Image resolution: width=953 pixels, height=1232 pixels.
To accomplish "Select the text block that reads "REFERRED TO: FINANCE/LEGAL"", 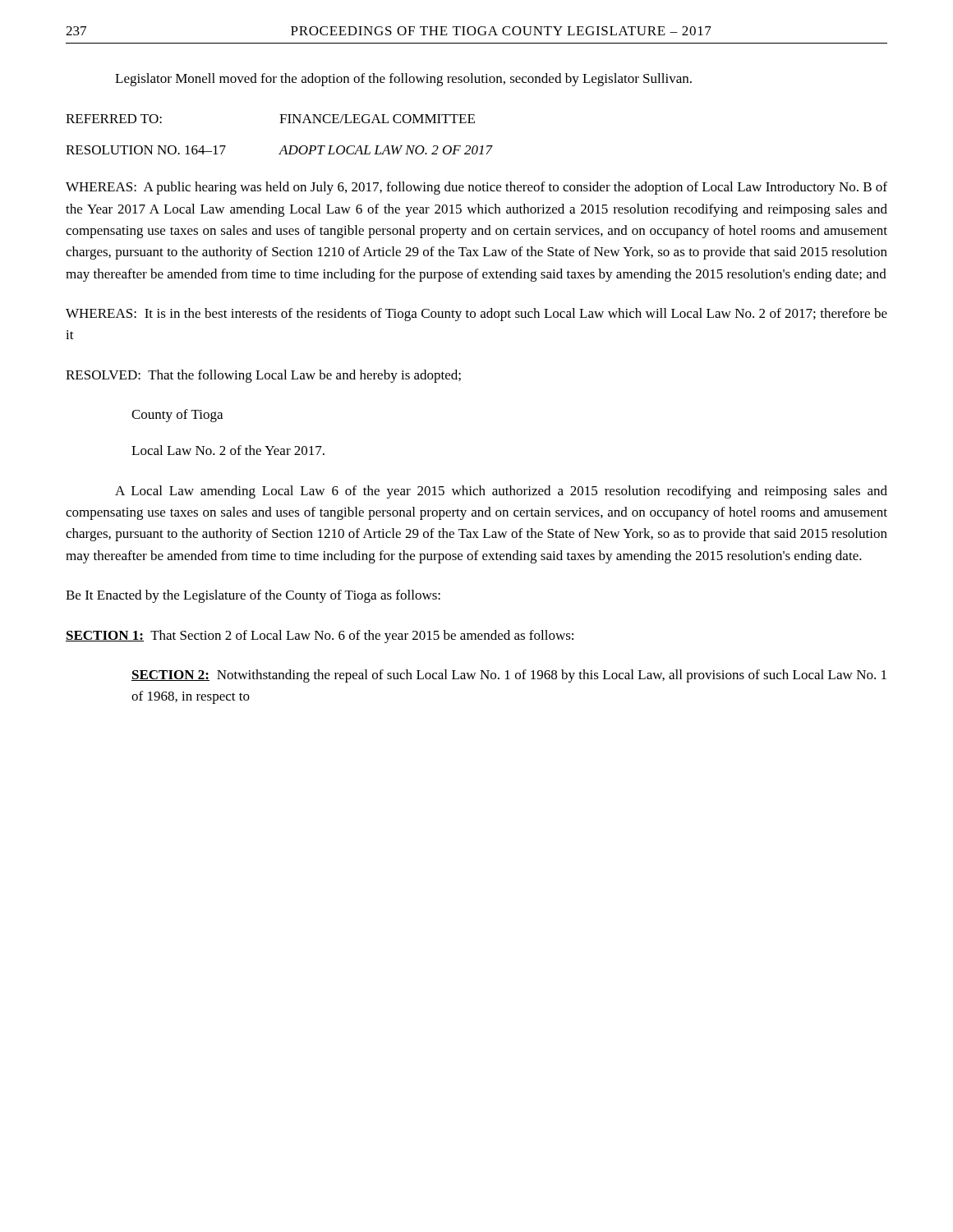I will pyautogui.click(x=271, y=119).
